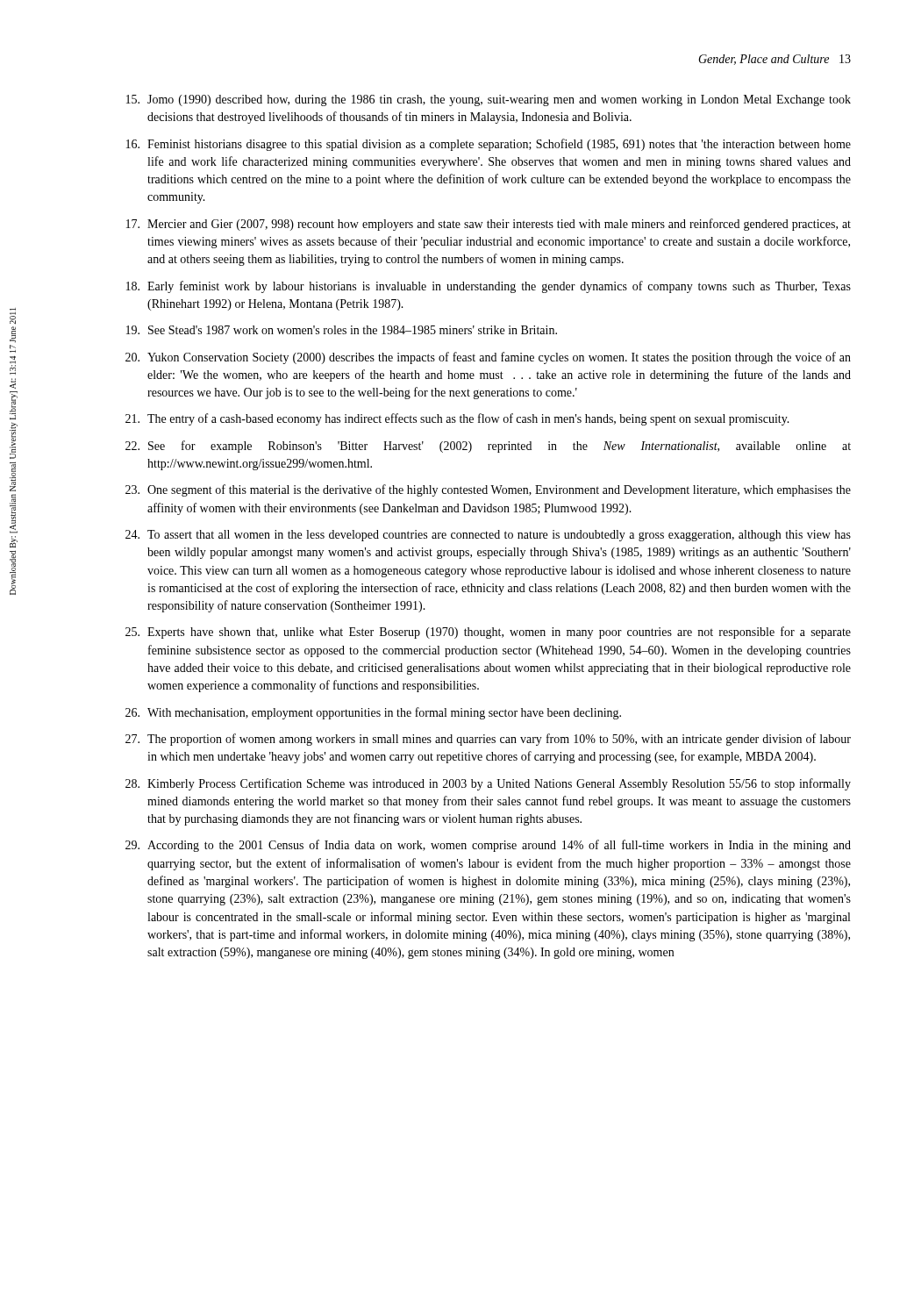Select the region starting "25. Experts have shown that,"
The height and width of the screenshot is (1316, 921).
pos(478,660)
